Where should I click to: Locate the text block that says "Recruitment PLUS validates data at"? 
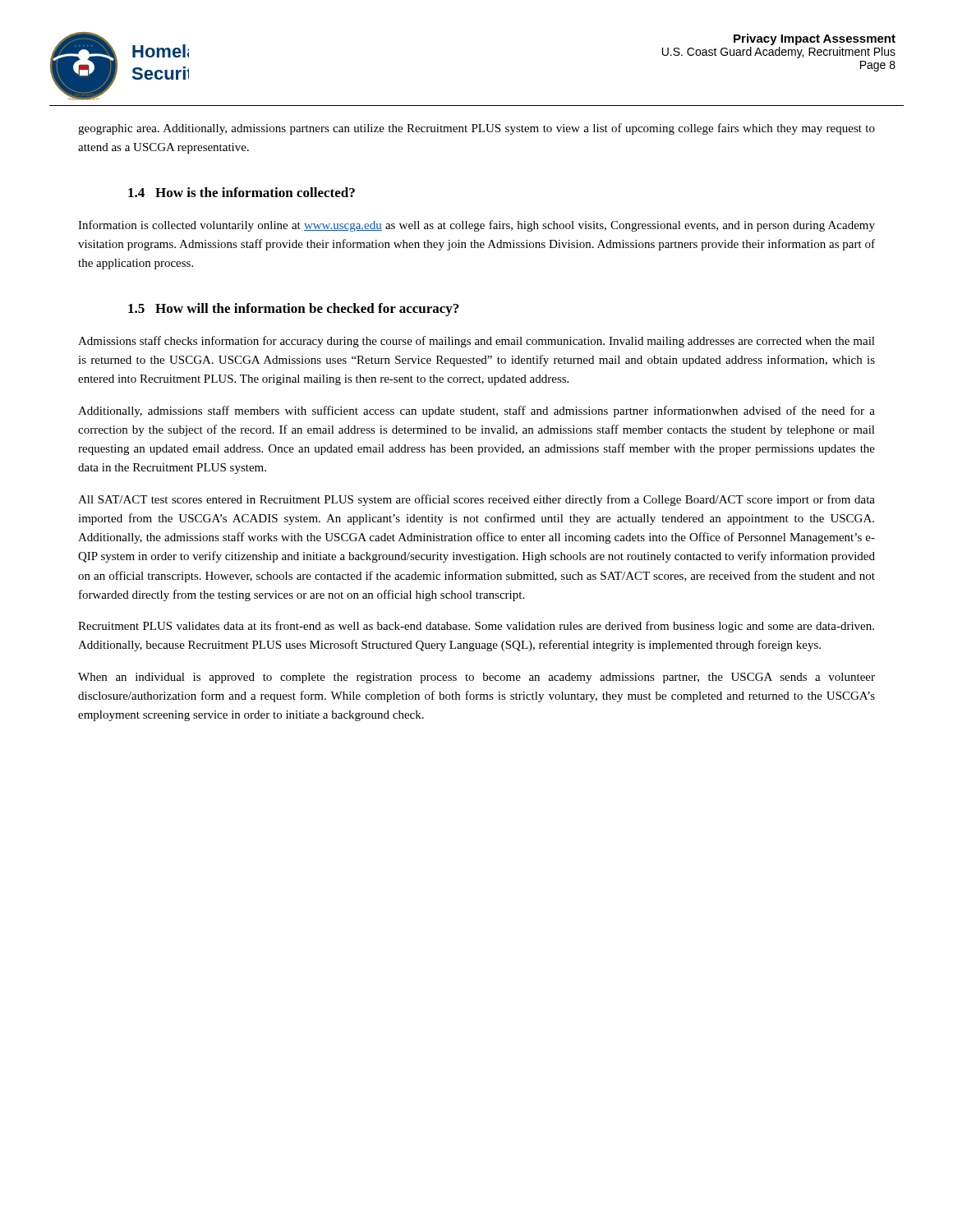476,636
